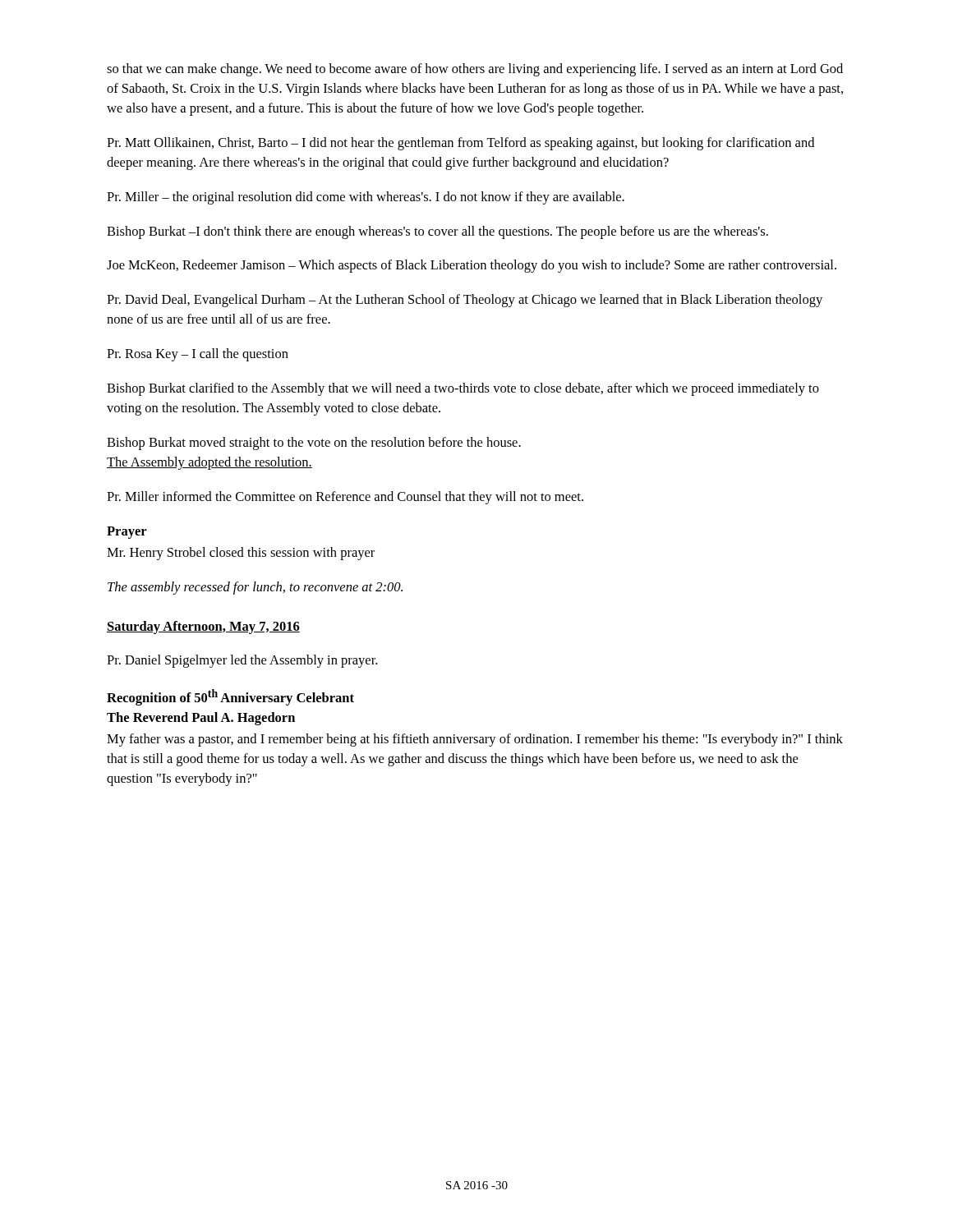Where is the passage that starts "Pr. Matt Ollikainen,"?
The width and height of the screenshot is (953, 1232).
point(461,152)
